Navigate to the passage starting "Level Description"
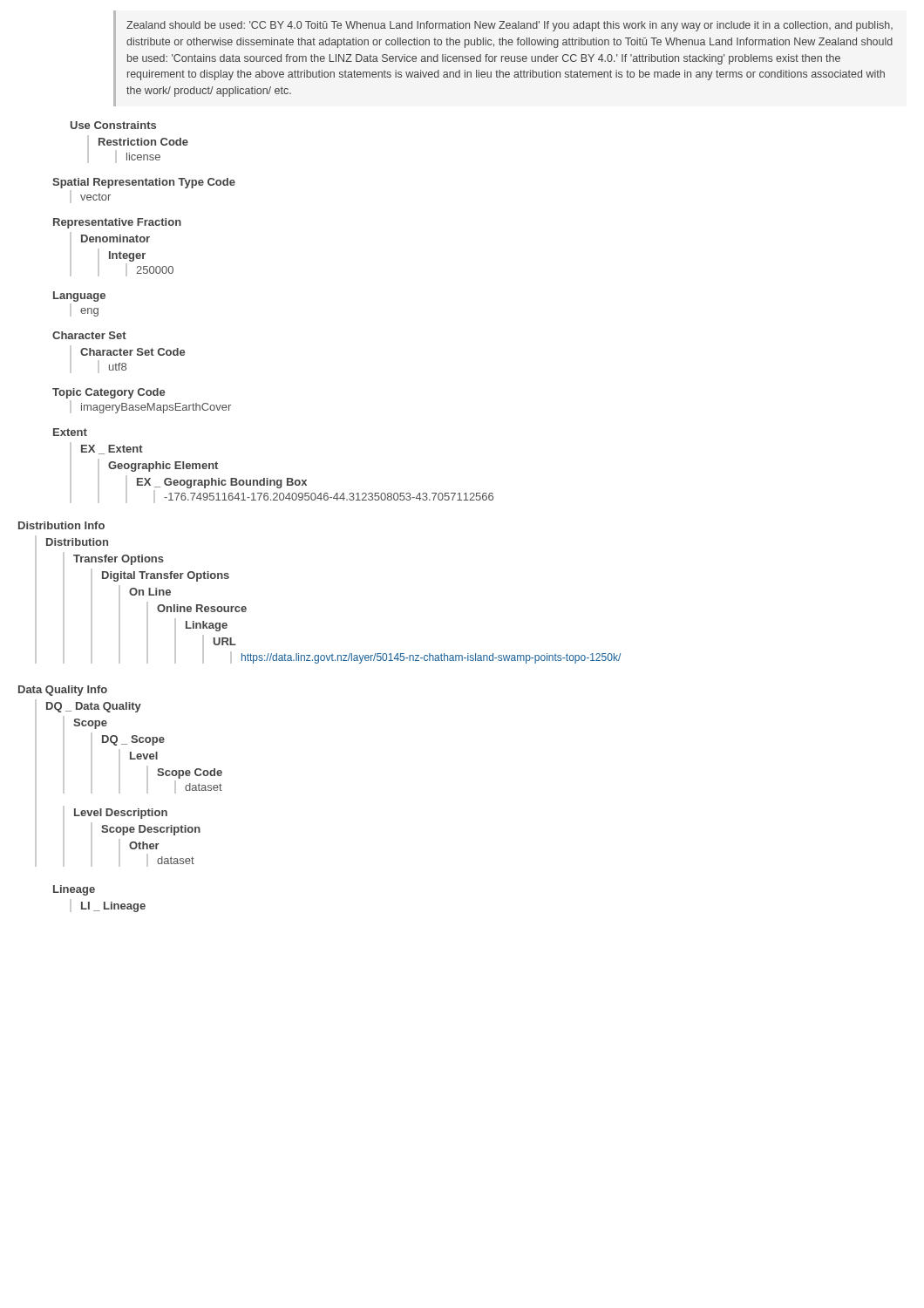 [120, 812]
